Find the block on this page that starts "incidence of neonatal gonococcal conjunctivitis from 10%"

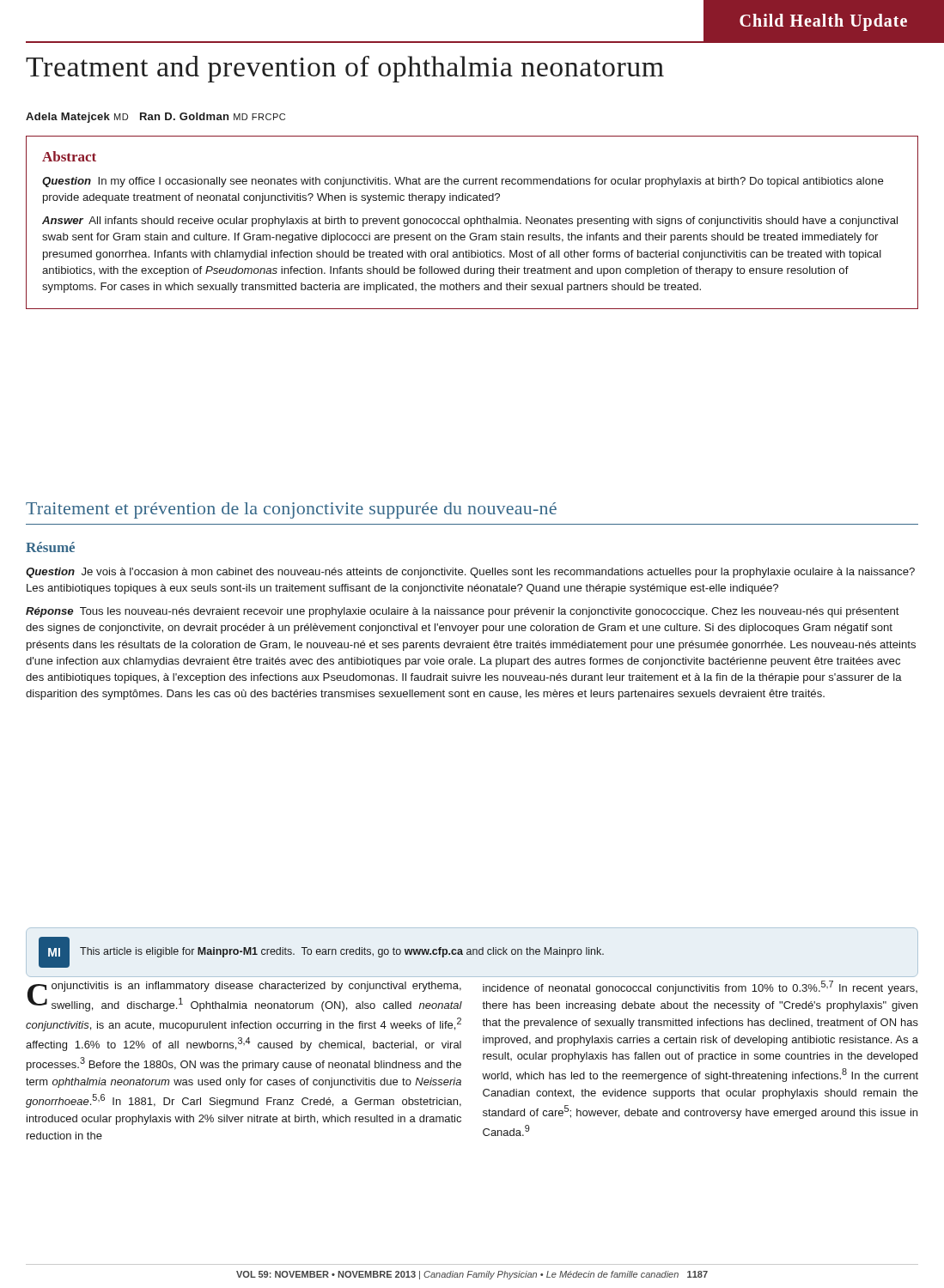click(x=700, y=1059)
